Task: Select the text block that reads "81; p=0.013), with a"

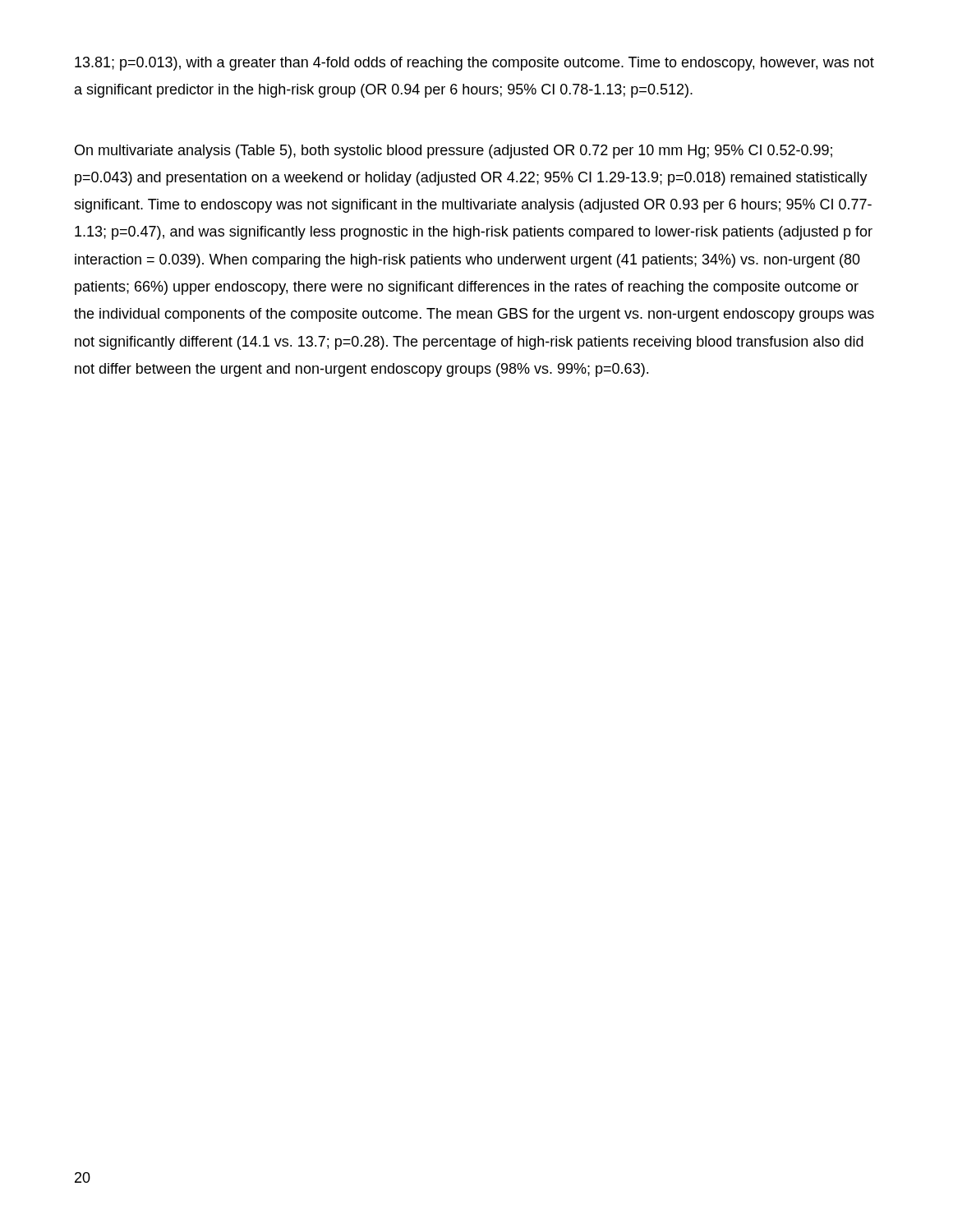Action: pyautogui.click(x=474, y=76)
